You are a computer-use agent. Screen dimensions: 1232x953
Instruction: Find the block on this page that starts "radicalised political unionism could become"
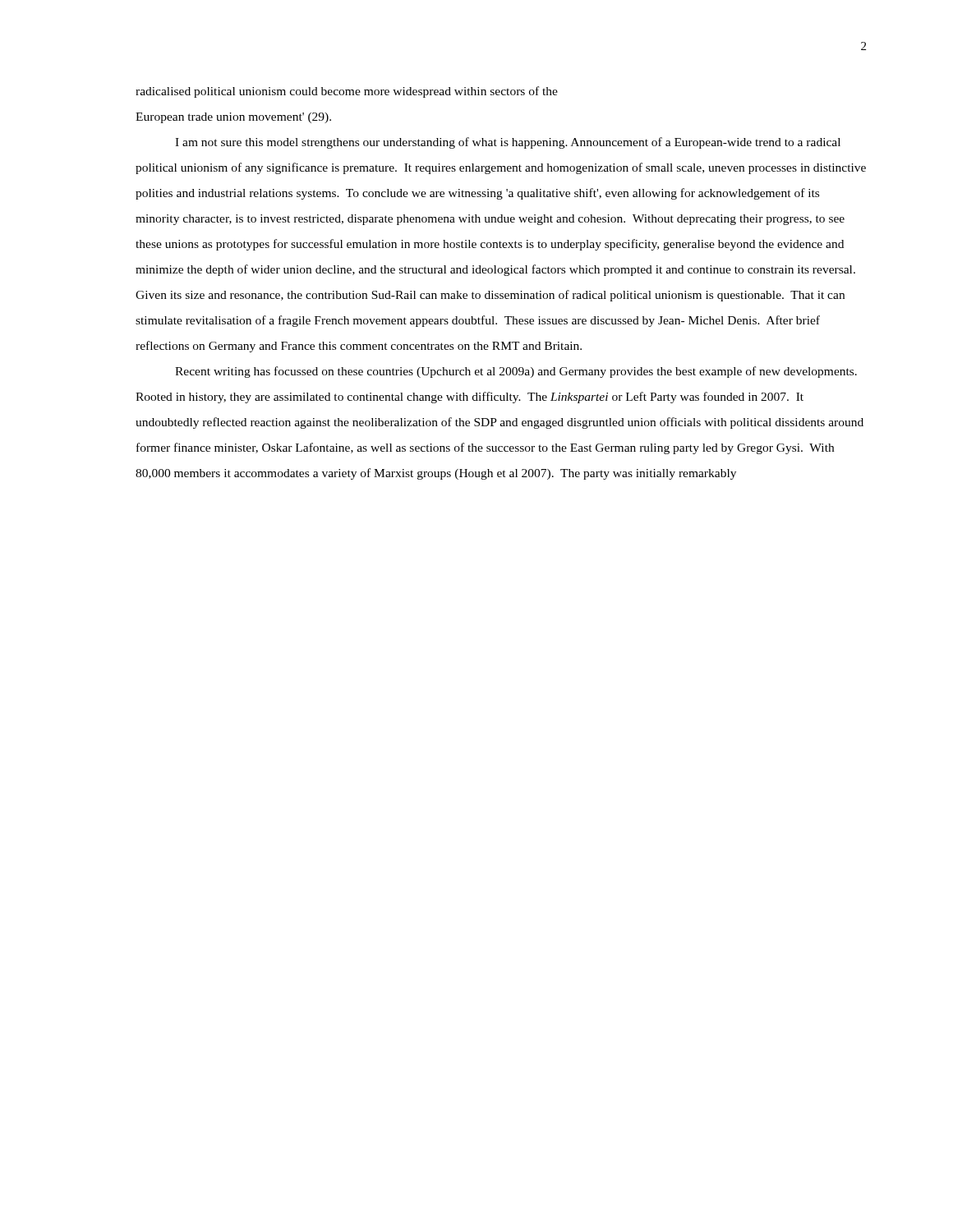[x=347, y=103]
